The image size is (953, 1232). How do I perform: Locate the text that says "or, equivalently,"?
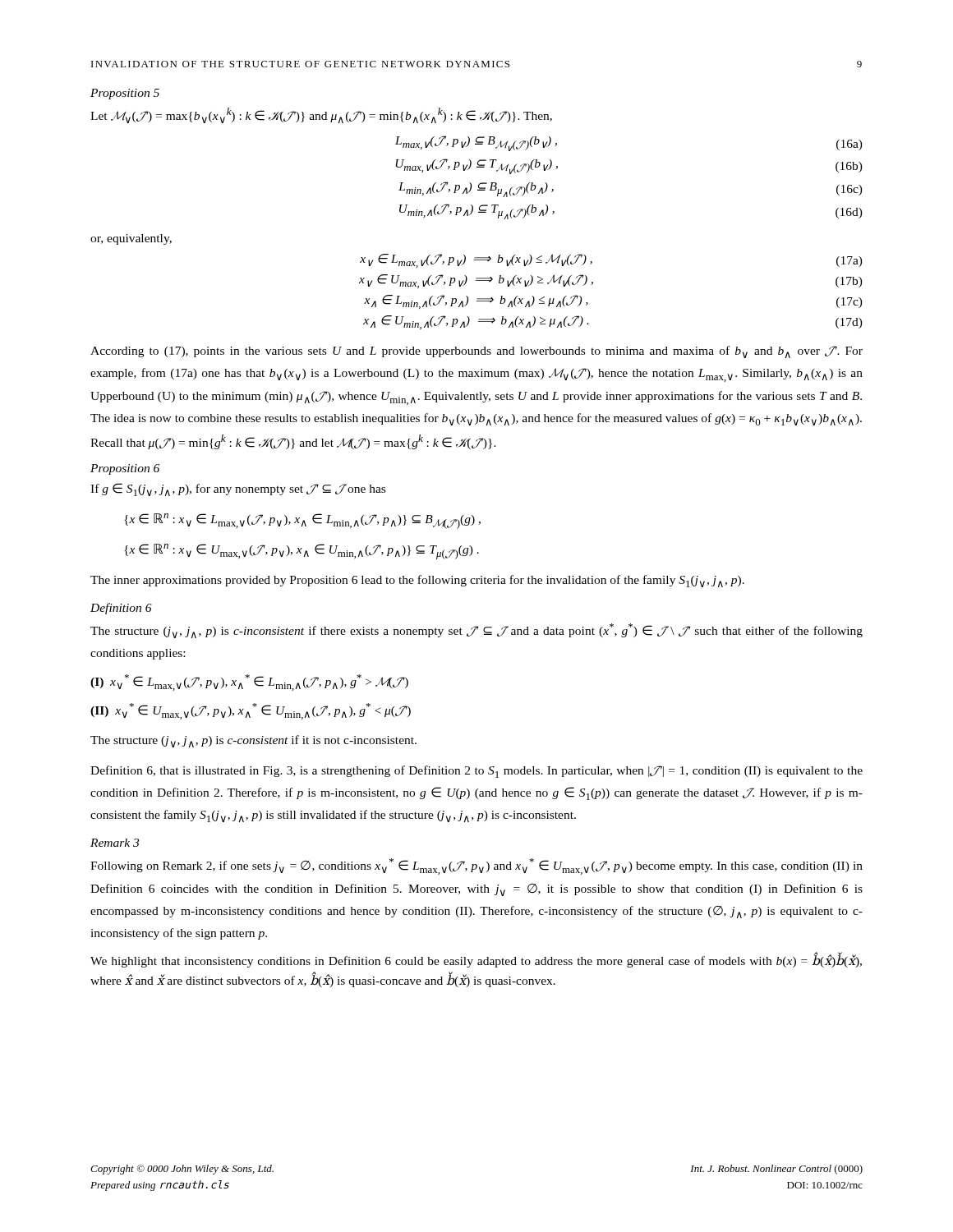point(131,238)
